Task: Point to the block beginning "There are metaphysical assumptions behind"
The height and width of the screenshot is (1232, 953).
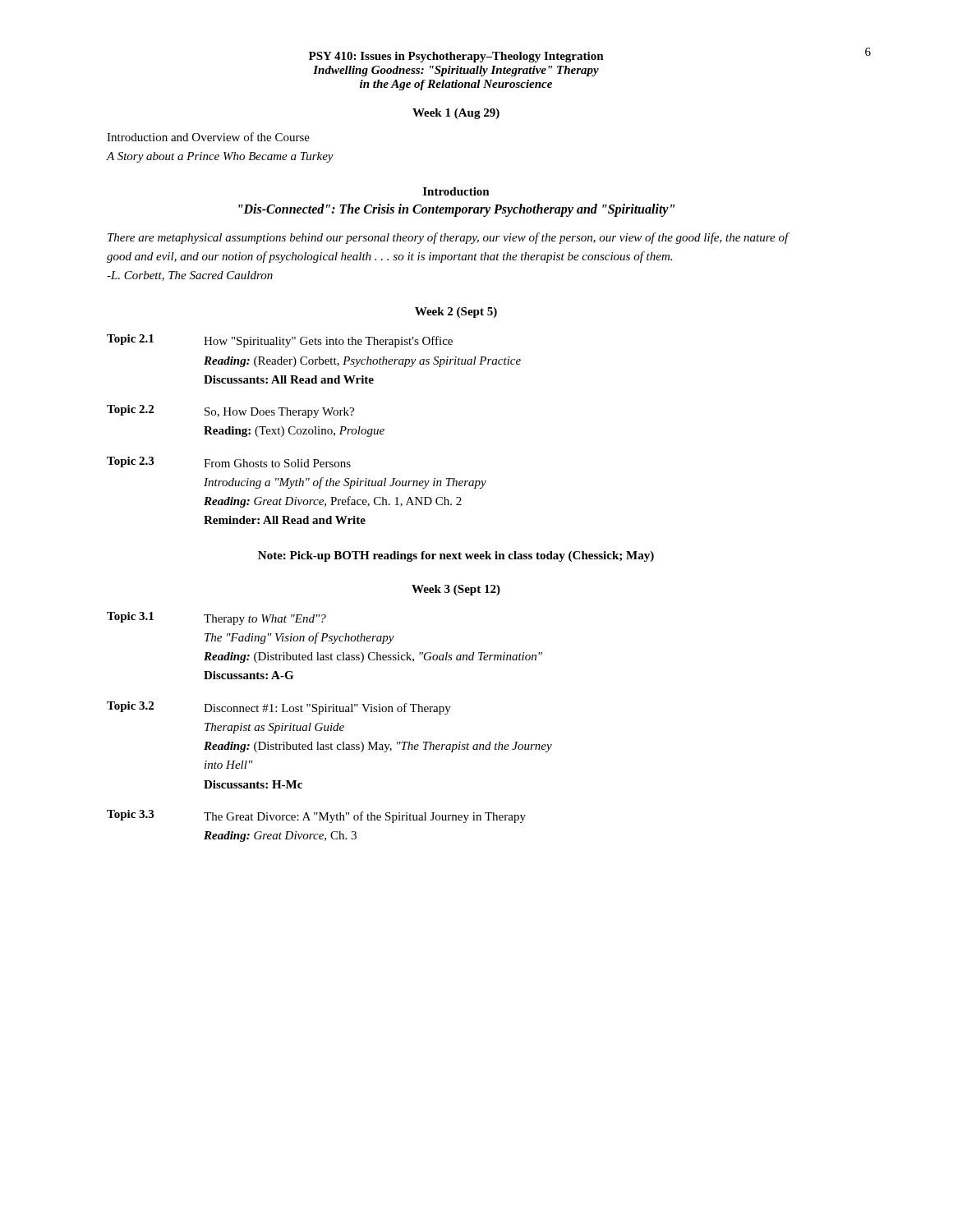Action: click(447, 256)
